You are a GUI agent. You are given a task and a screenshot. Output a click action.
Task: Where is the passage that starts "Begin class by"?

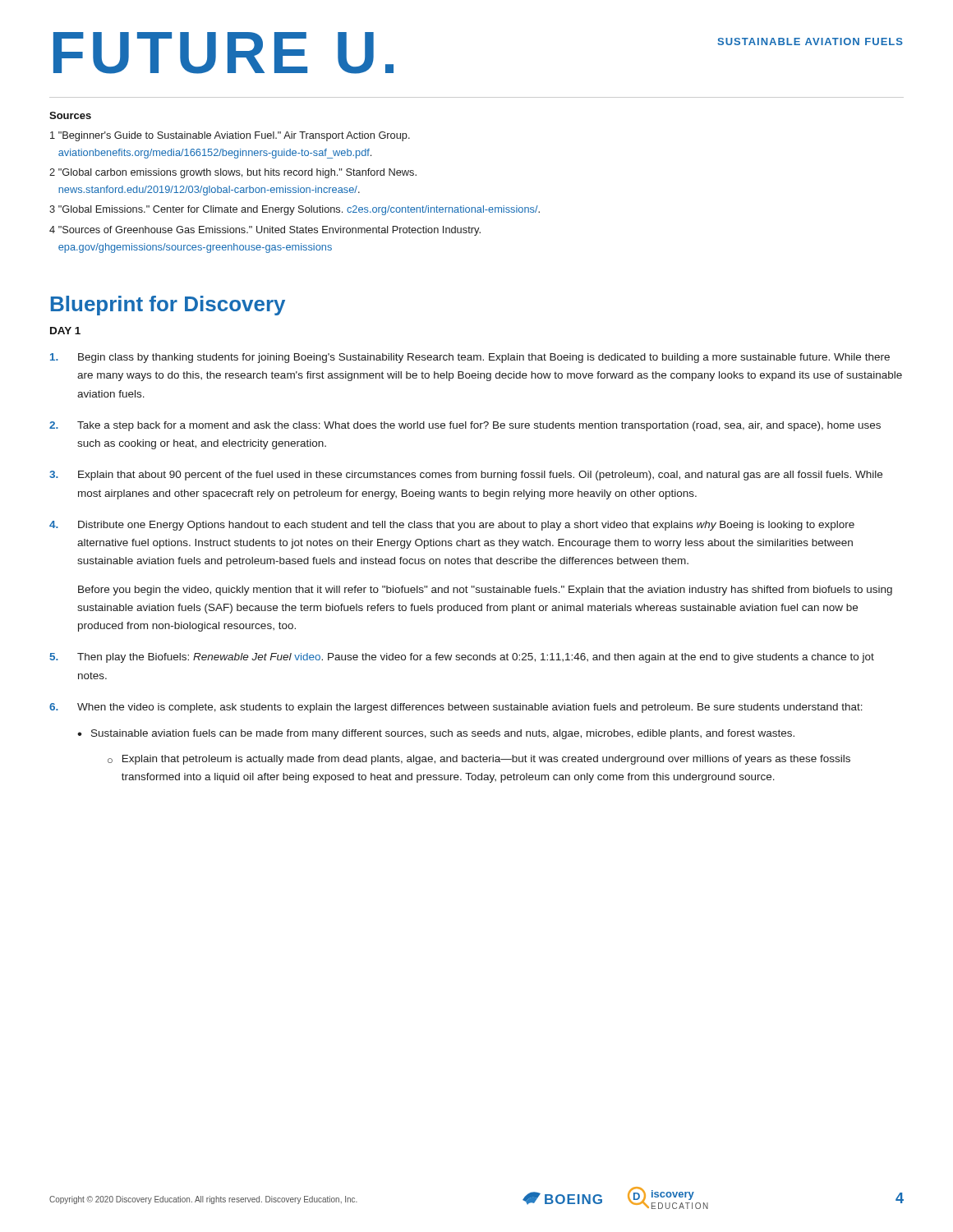[x=476, y=376]
